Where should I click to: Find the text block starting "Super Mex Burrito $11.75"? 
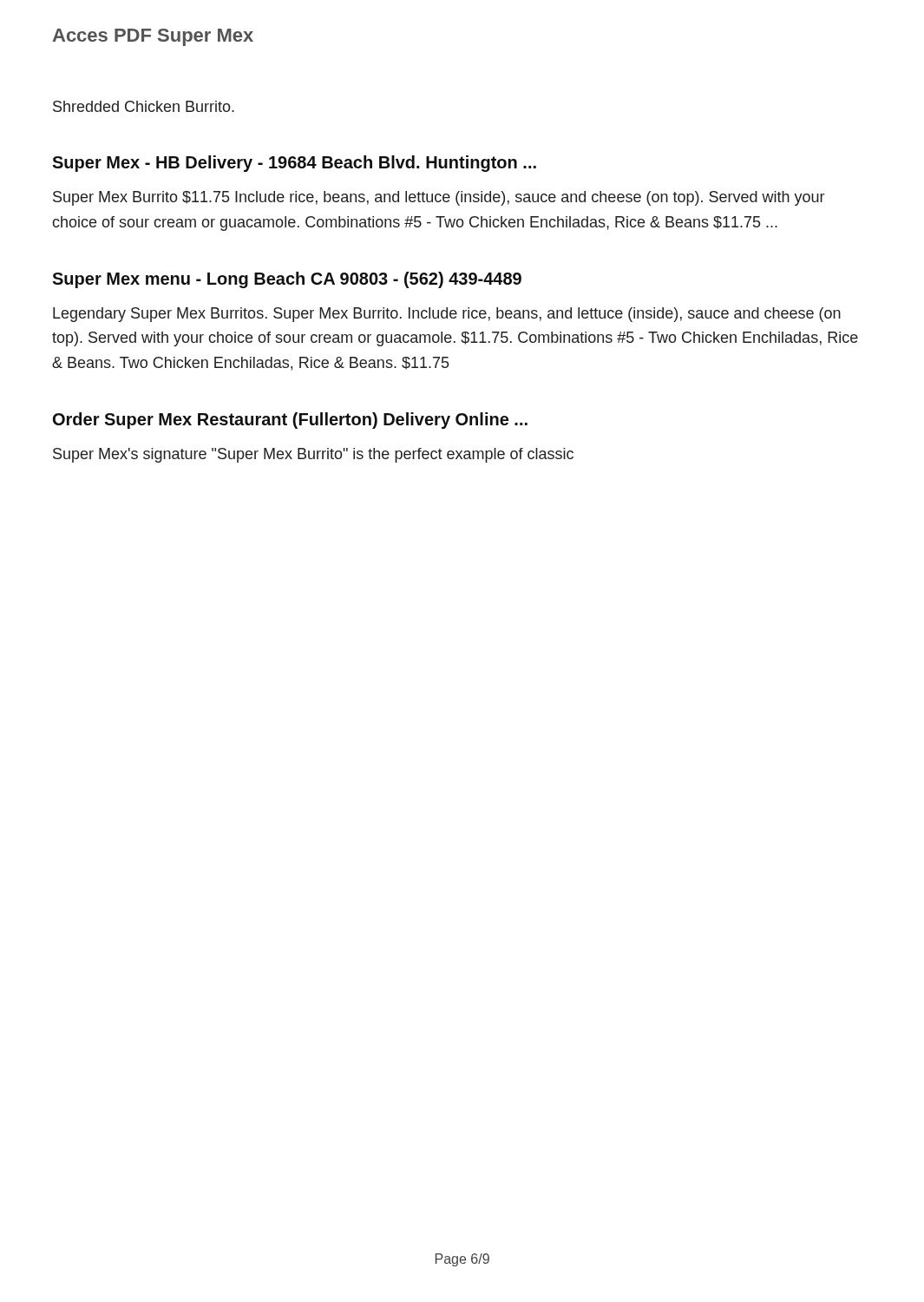tap(438, 210)
